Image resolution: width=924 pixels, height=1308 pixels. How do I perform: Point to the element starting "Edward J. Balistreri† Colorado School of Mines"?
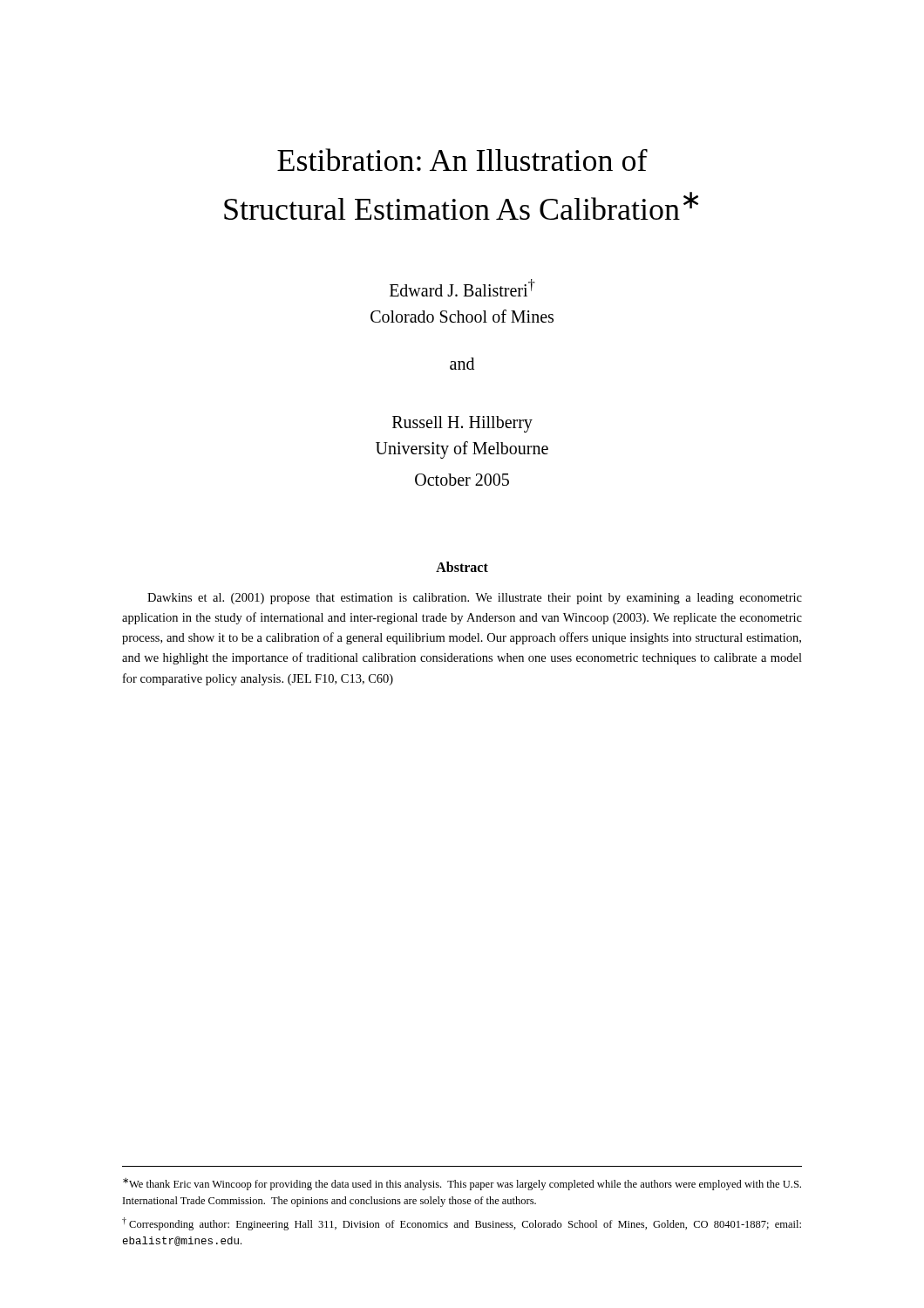click(x=462, y=302)
